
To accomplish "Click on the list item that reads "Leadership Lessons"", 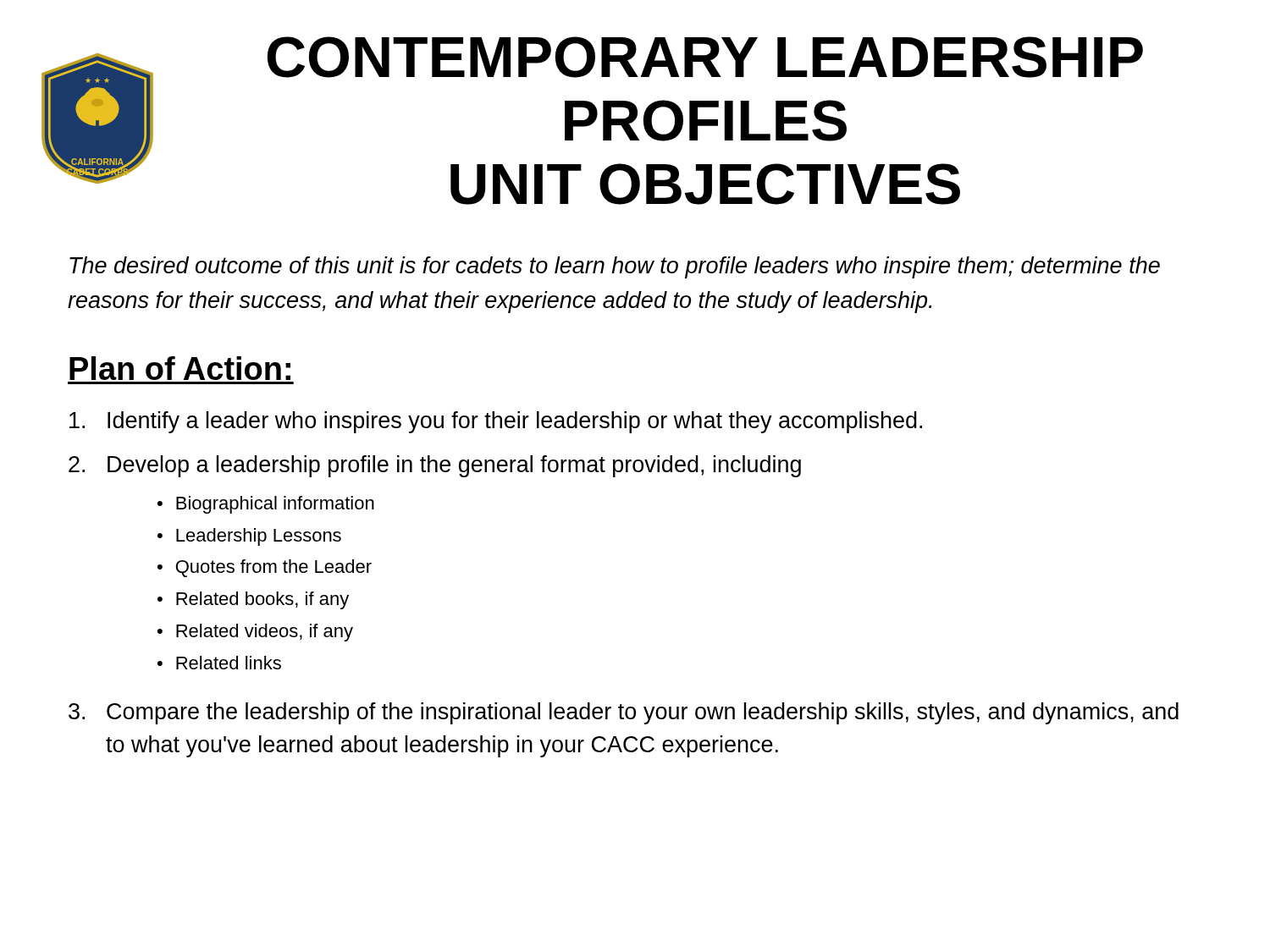I will pos(258,535).
